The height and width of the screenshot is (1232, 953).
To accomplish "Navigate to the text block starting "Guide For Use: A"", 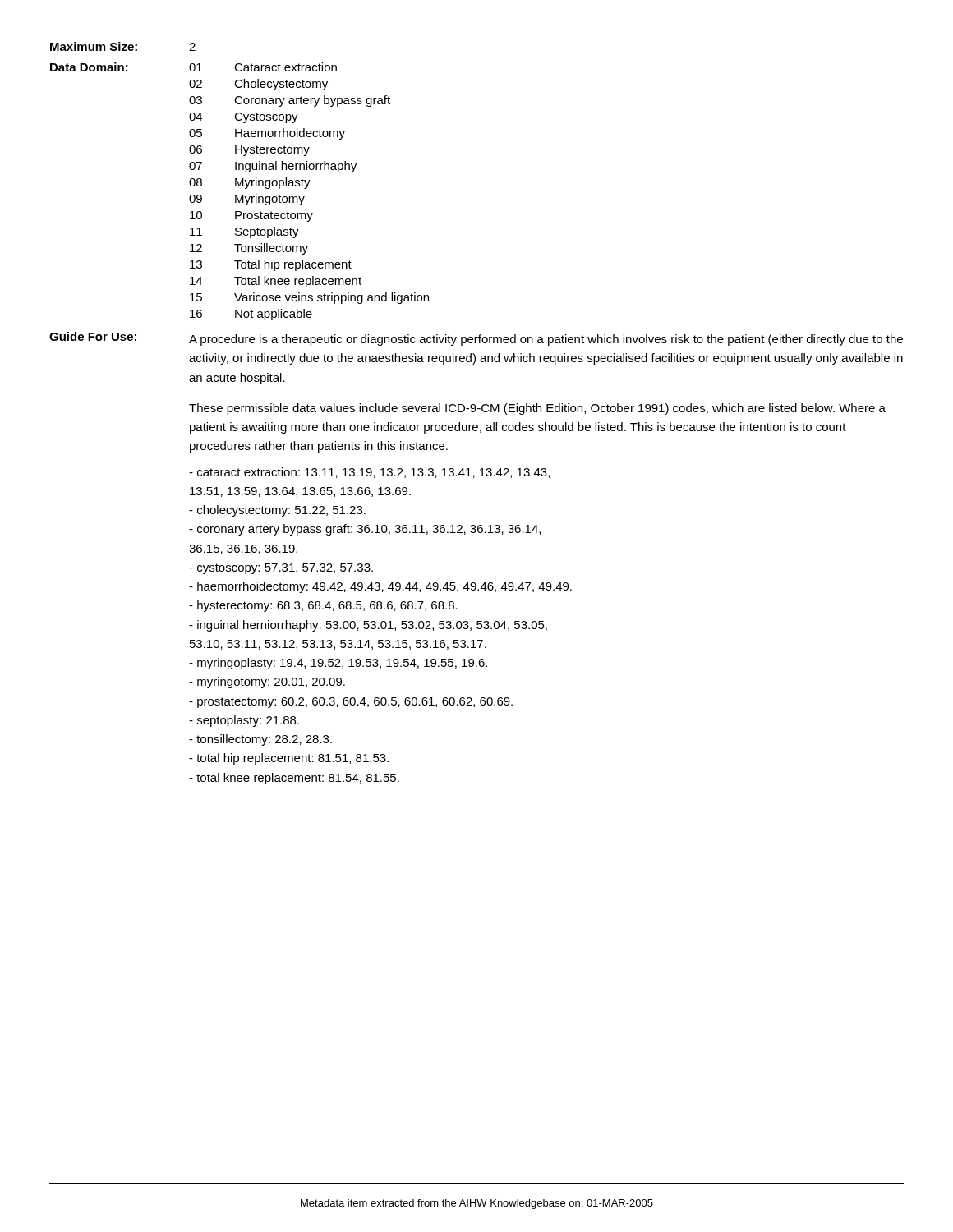I will tap(476, 358).
